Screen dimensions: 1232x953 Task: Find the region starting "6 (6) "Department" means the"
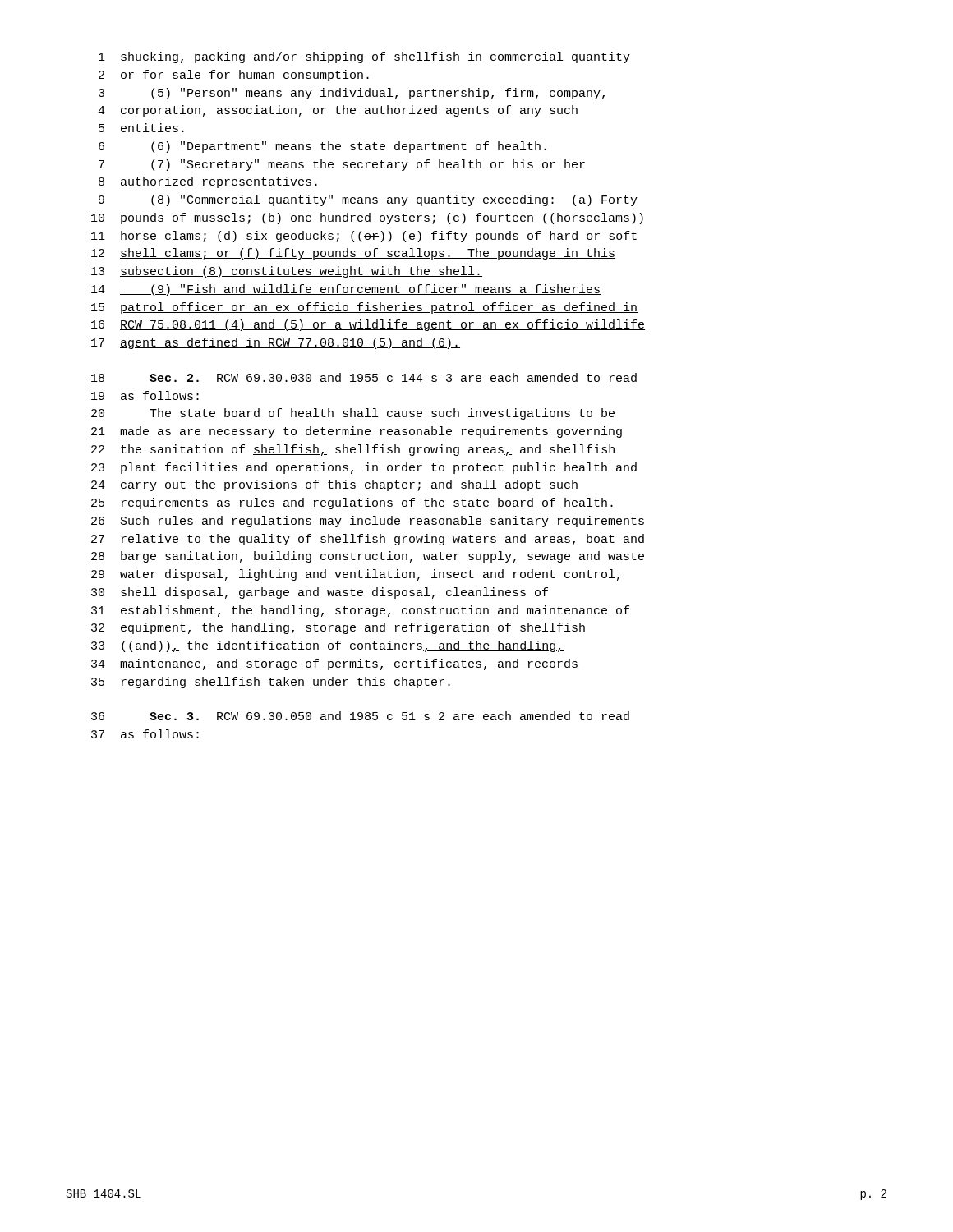tap(476, 148)
